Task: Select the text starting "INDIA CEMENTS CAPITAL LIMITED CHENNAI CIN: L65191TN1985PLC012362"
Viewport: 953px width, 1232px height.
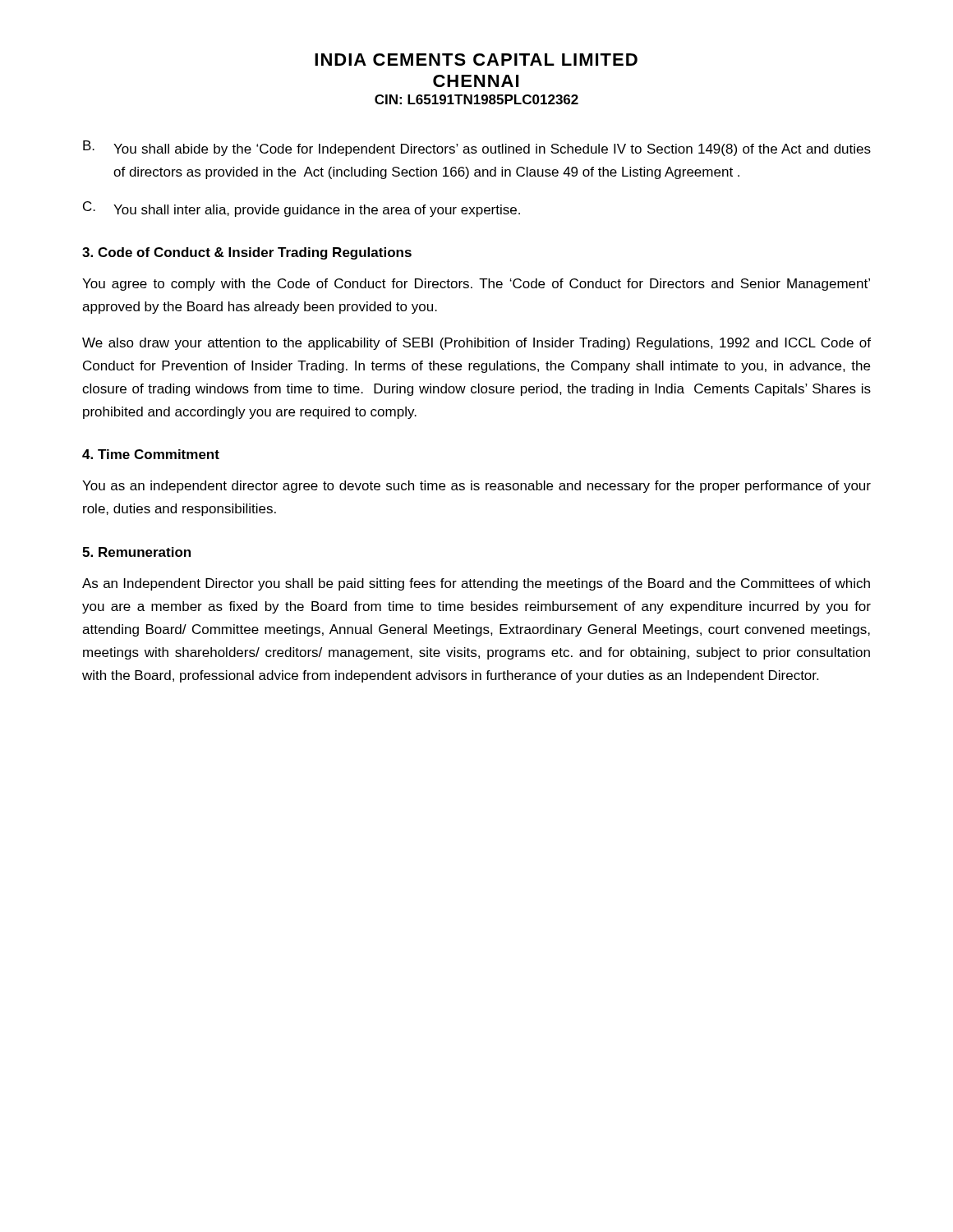Action: point(476,79)
